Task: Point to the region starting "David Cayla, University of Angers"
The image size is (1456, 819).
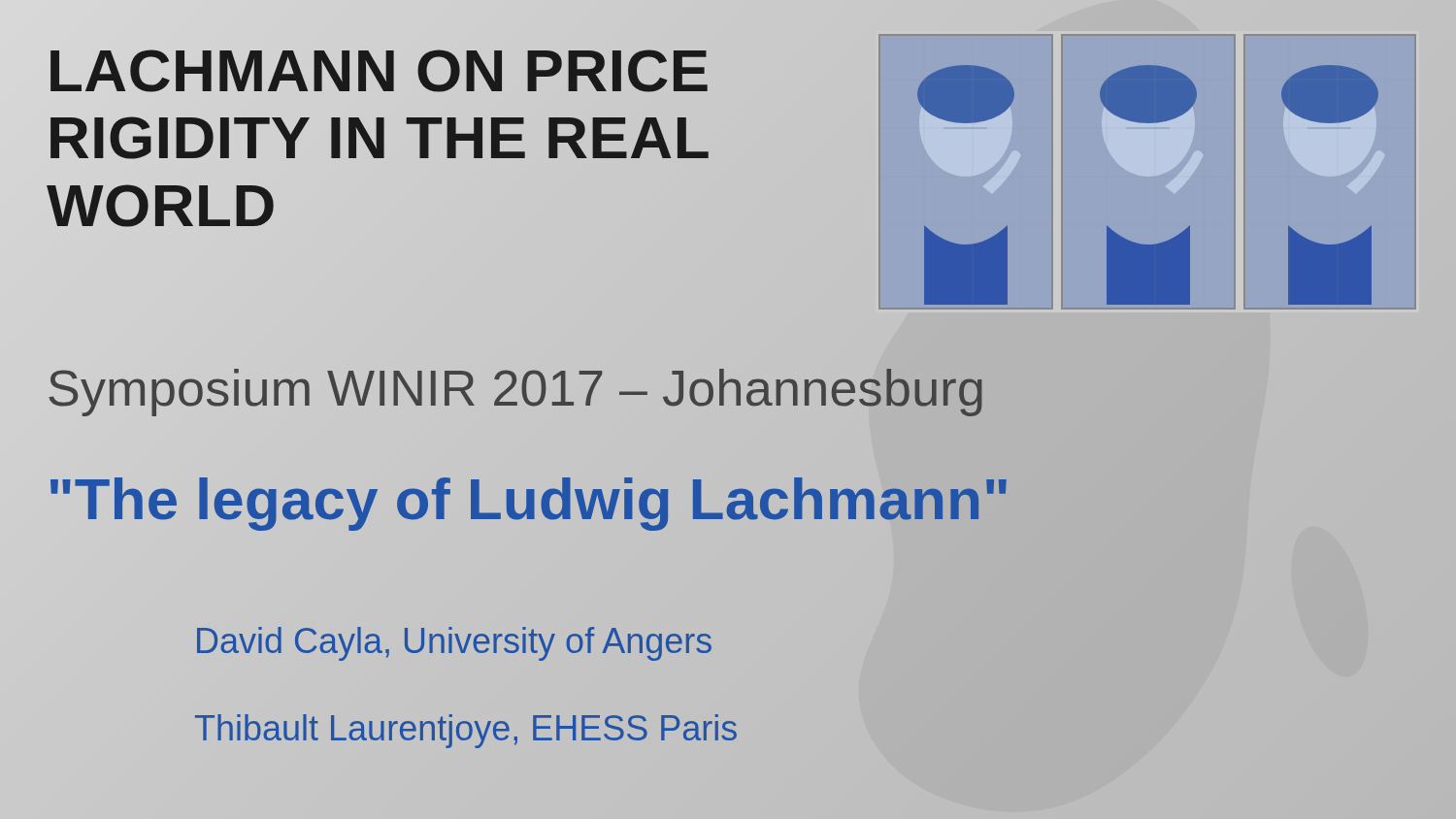Action: pyautogui.click(x=453, y=641)
